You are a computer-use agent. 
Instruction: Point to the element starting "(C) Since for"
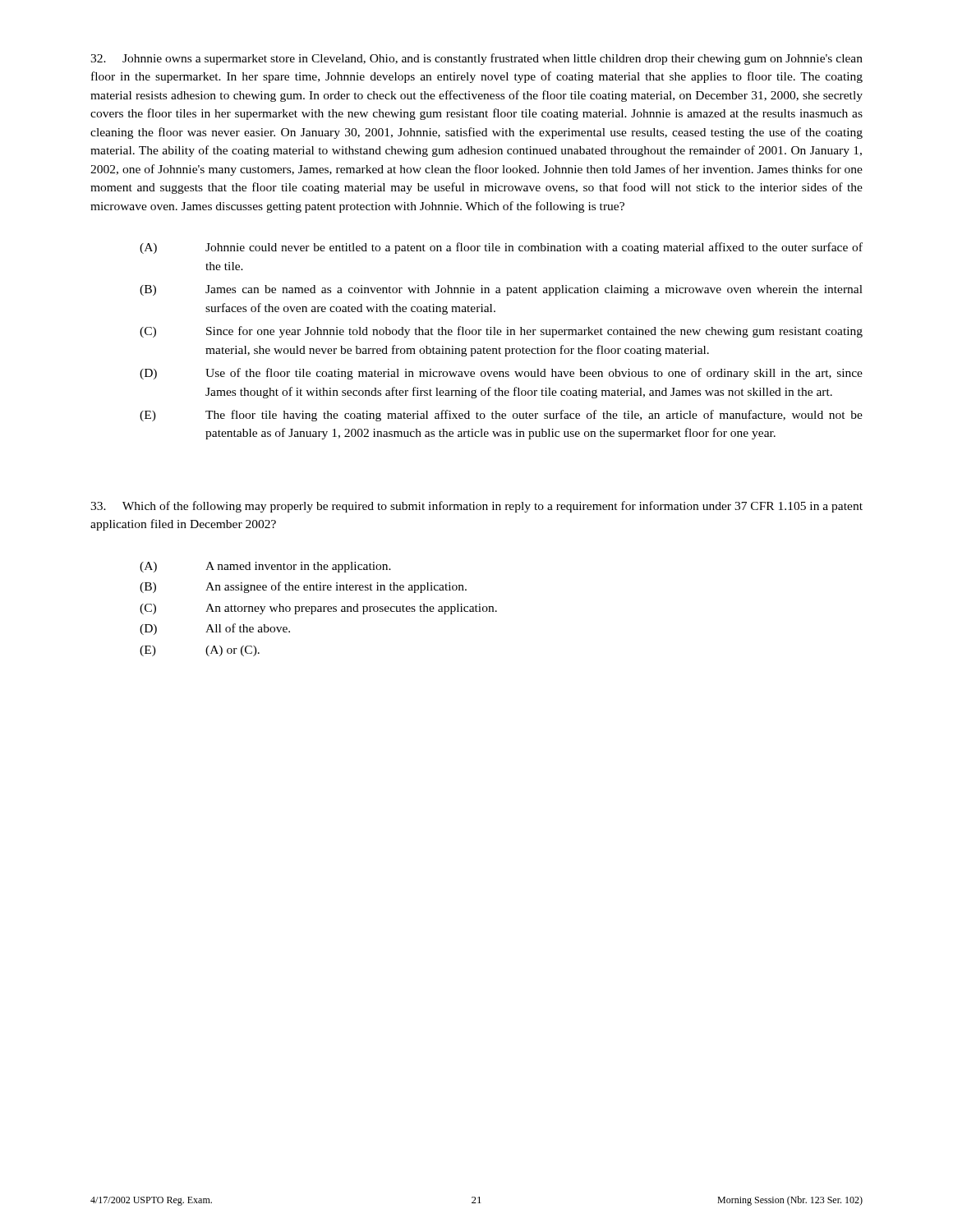pyautogui.click(x=476, y=341)
